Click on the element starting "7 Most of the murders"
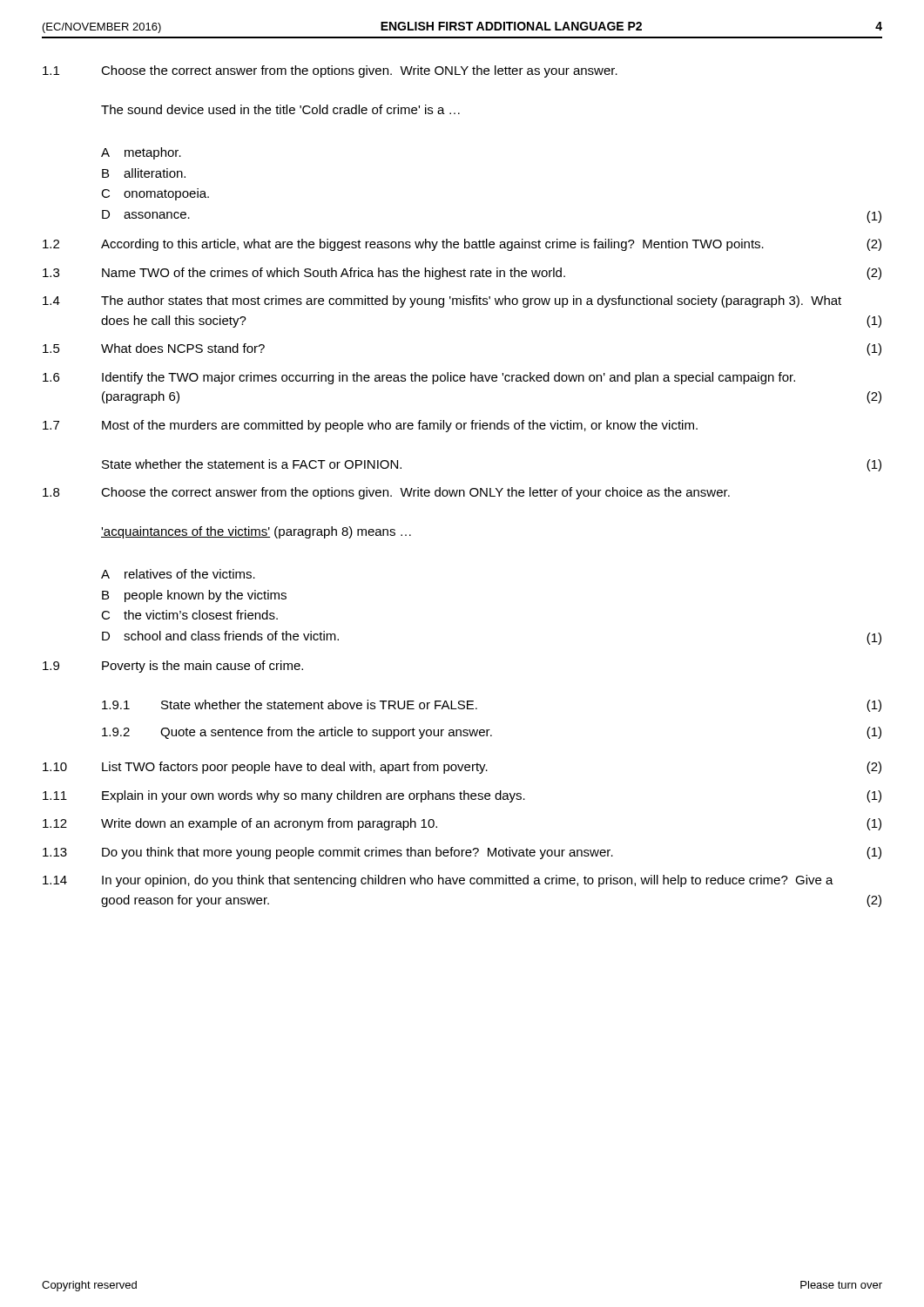This screenshot has width=924, height=1307. [370, 426]
